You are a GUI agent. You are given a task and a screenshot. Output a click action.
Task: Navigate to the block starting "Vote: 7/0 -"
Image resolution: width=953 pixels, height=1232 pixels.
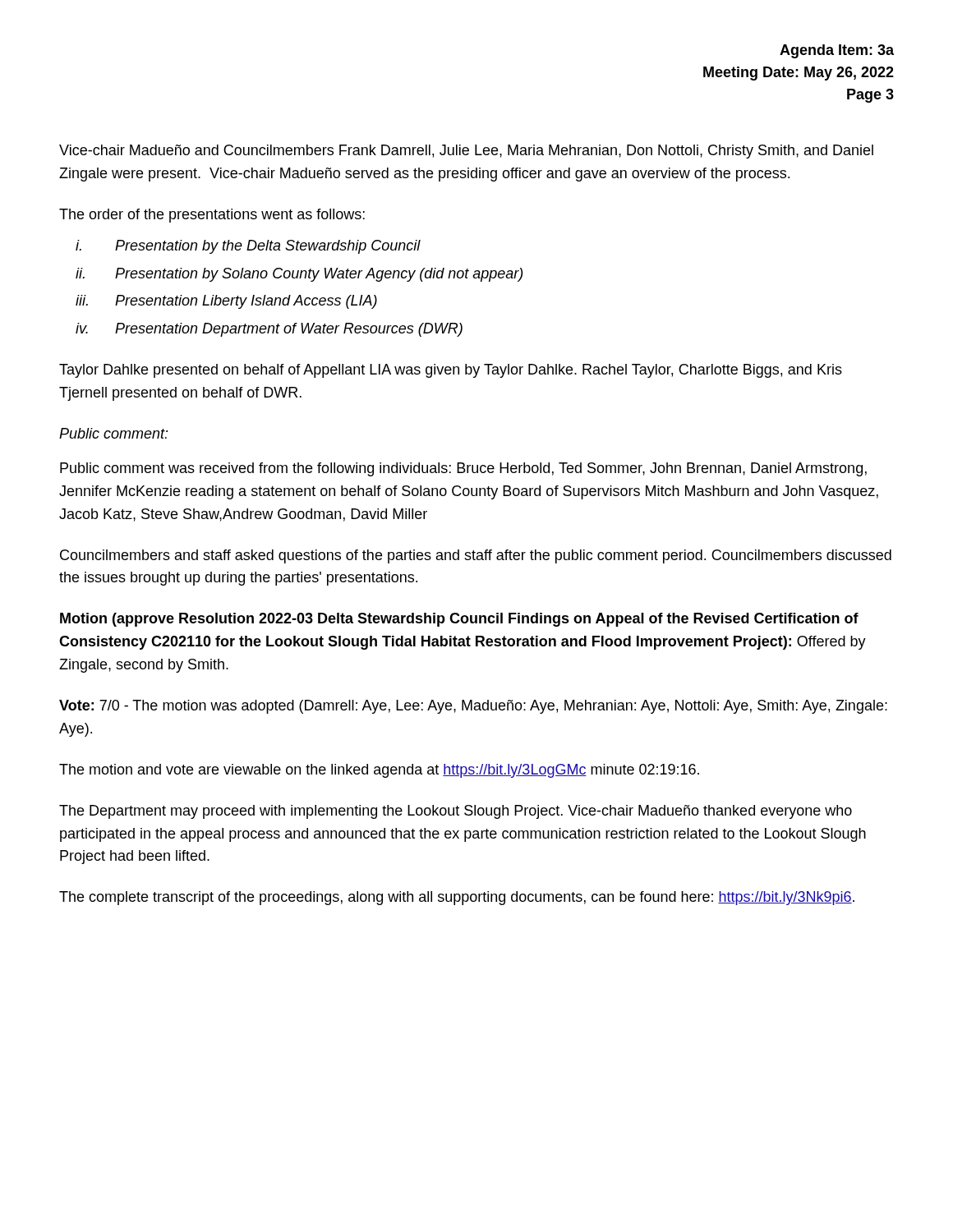click(474, 717)
